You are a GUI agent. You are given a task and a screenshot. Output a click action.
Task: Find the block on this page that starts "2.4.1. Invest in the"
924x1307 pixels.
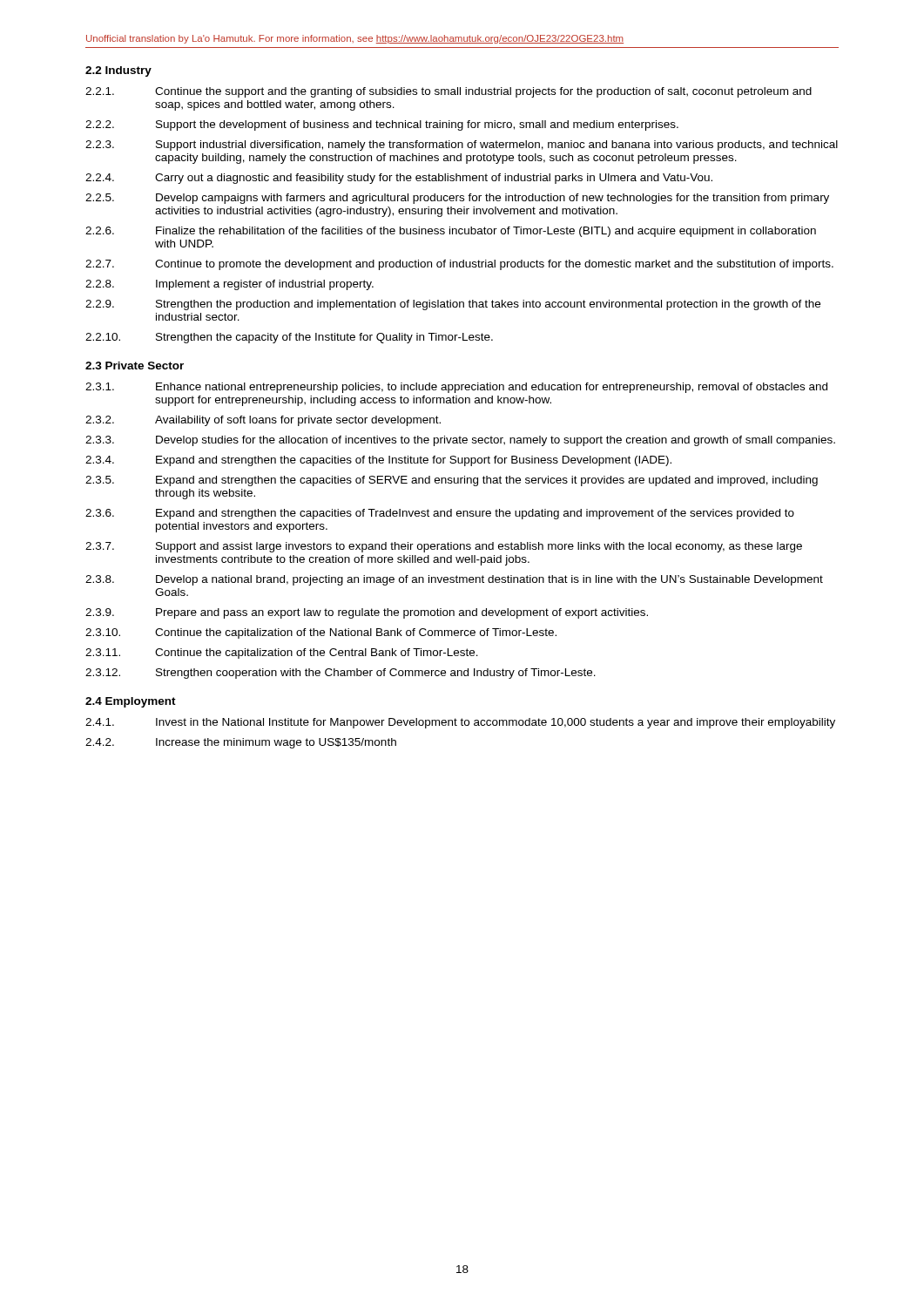(462, 723)
